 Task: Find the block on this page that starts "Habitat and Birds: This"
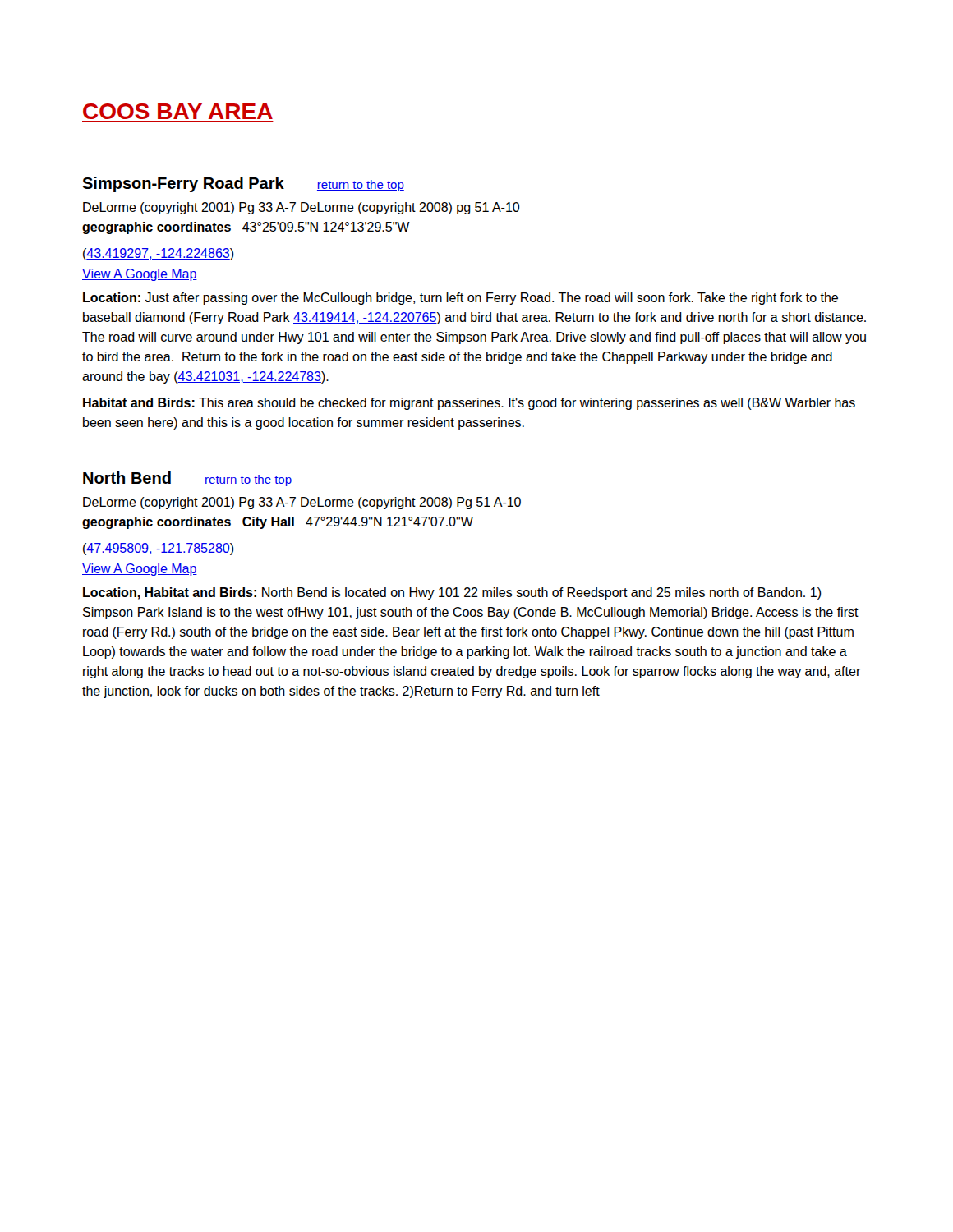pos(469,413)
